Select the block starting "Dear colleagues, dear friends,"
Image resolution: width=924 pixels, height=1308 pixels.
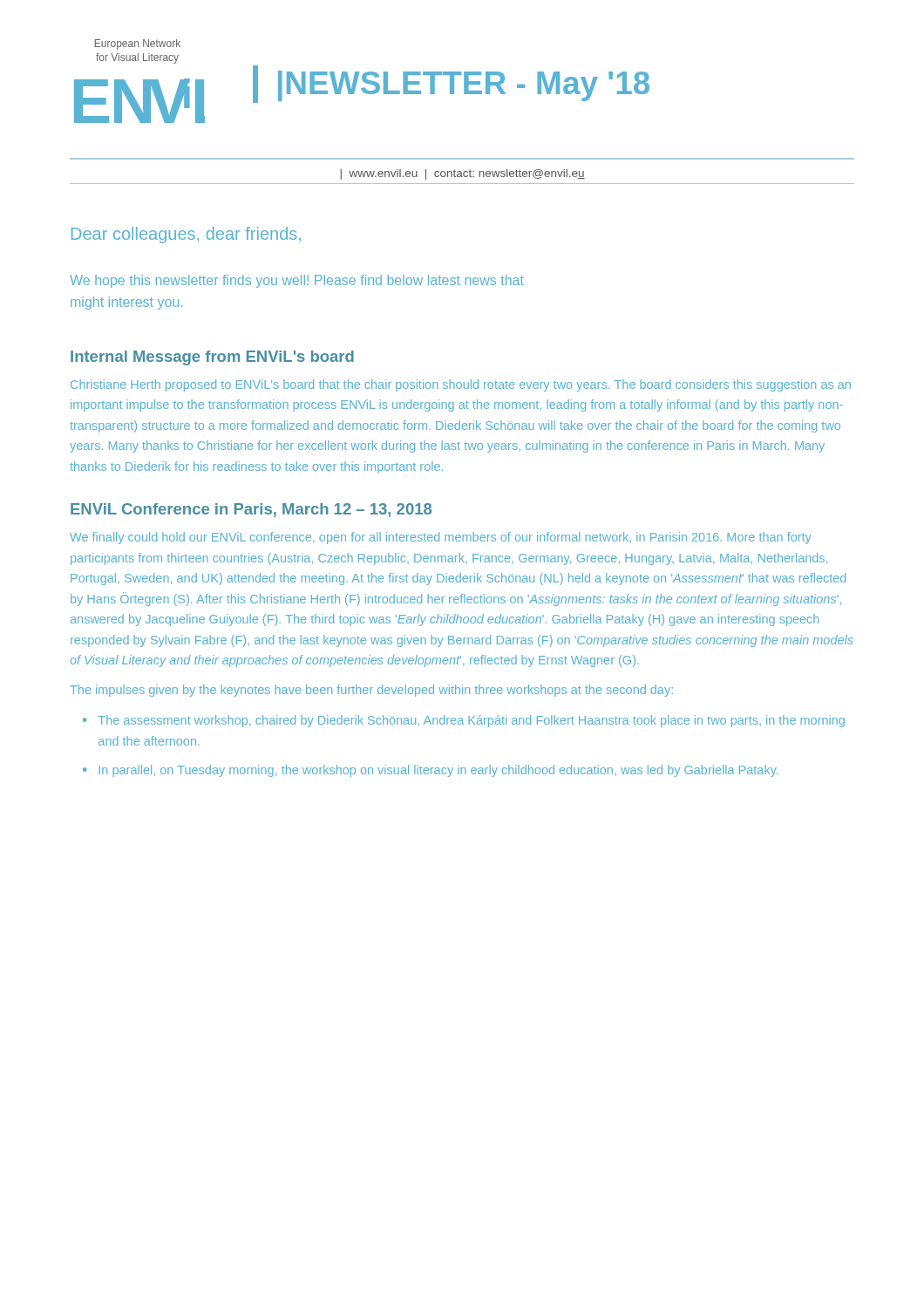186,234
